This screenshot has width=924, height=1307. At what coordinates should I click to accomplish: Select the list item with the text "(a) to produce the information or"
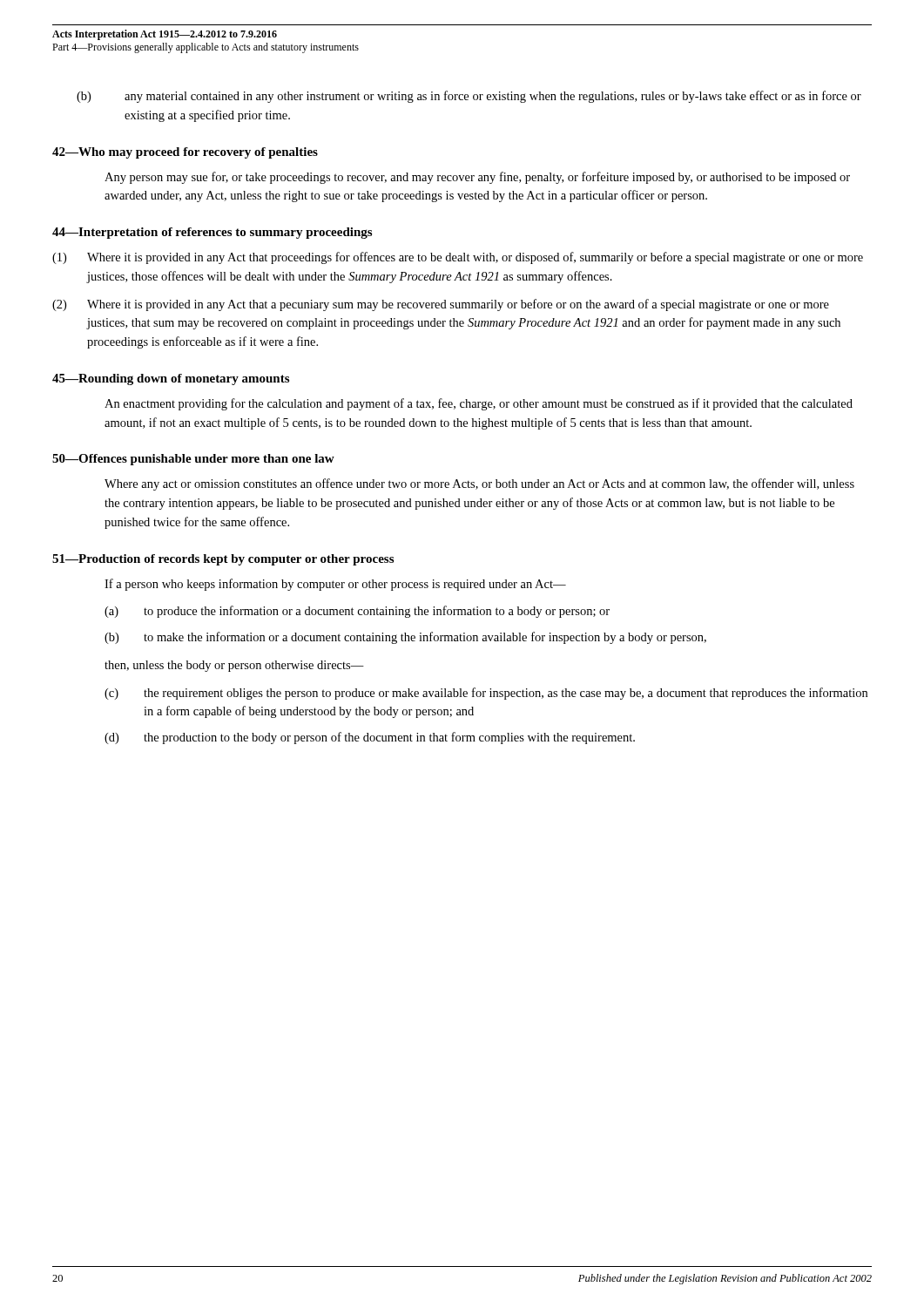coord(488,612)
